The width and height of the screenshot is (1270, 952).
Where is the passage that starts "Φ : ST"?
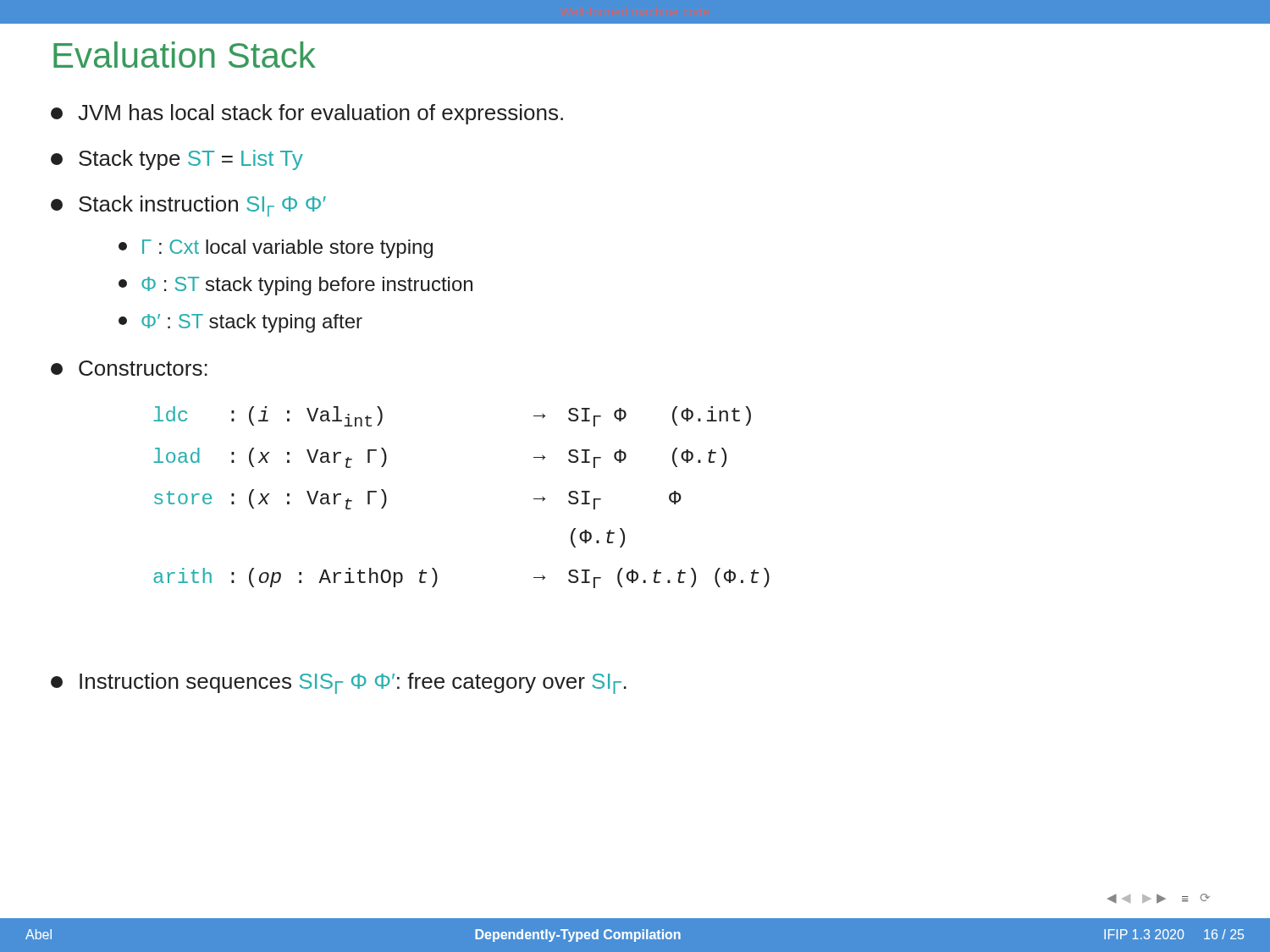[x=296, y=284]
